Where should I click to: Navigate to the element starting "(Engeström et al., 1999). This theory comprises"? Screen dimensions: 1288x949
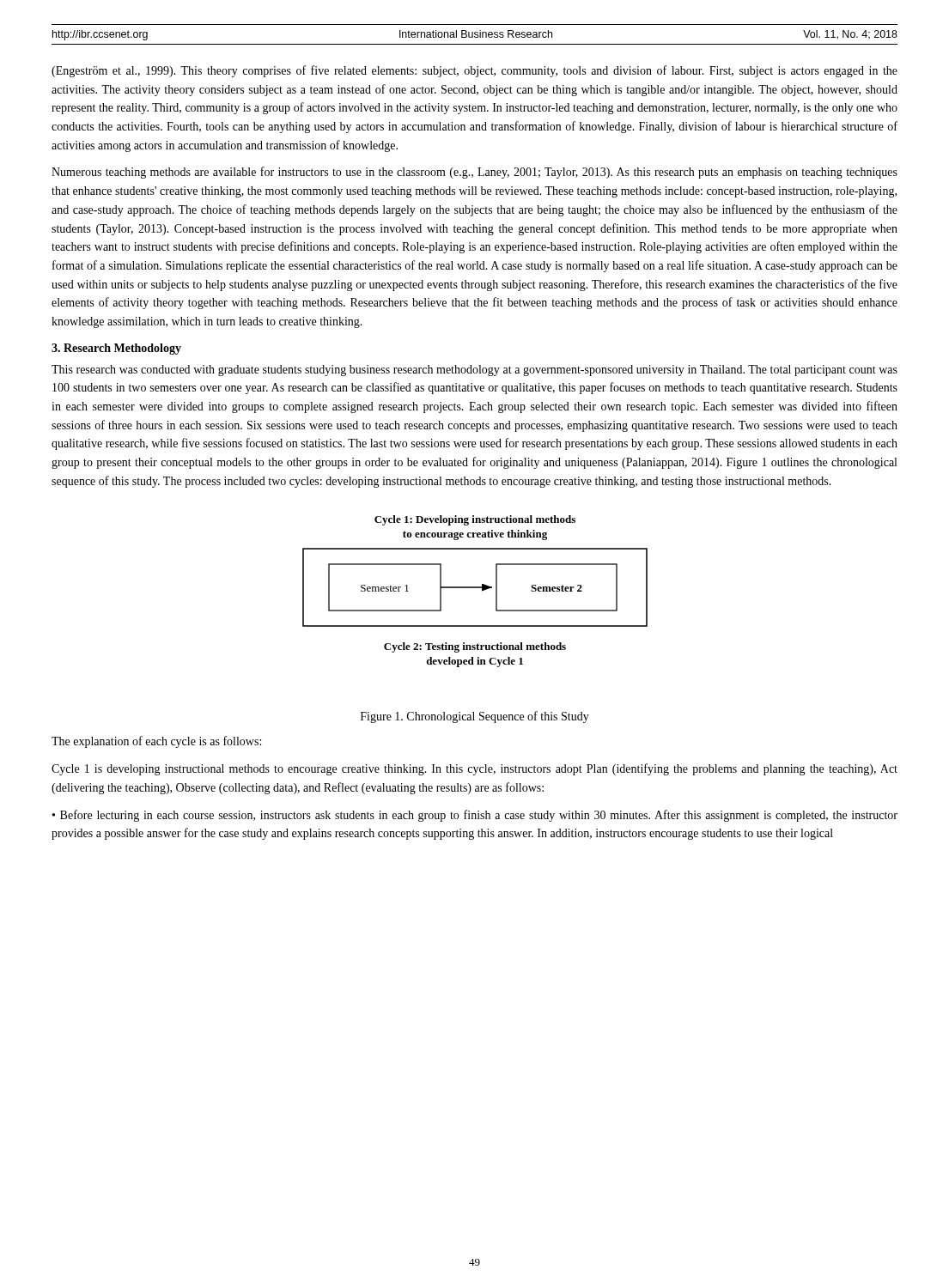click(x=474, y=108)
